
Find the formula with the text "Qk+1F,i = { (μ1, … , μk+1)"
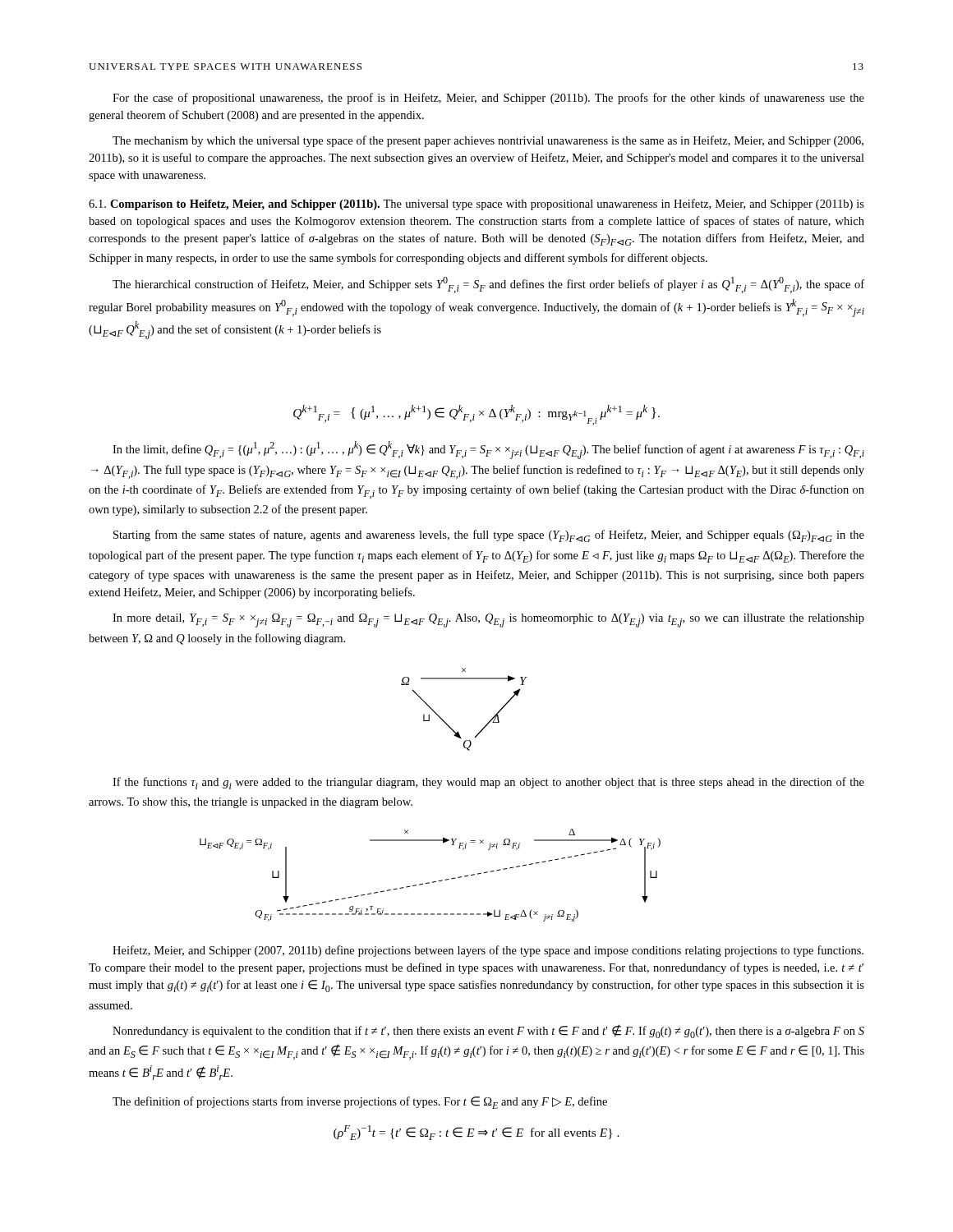click(476, 415)
